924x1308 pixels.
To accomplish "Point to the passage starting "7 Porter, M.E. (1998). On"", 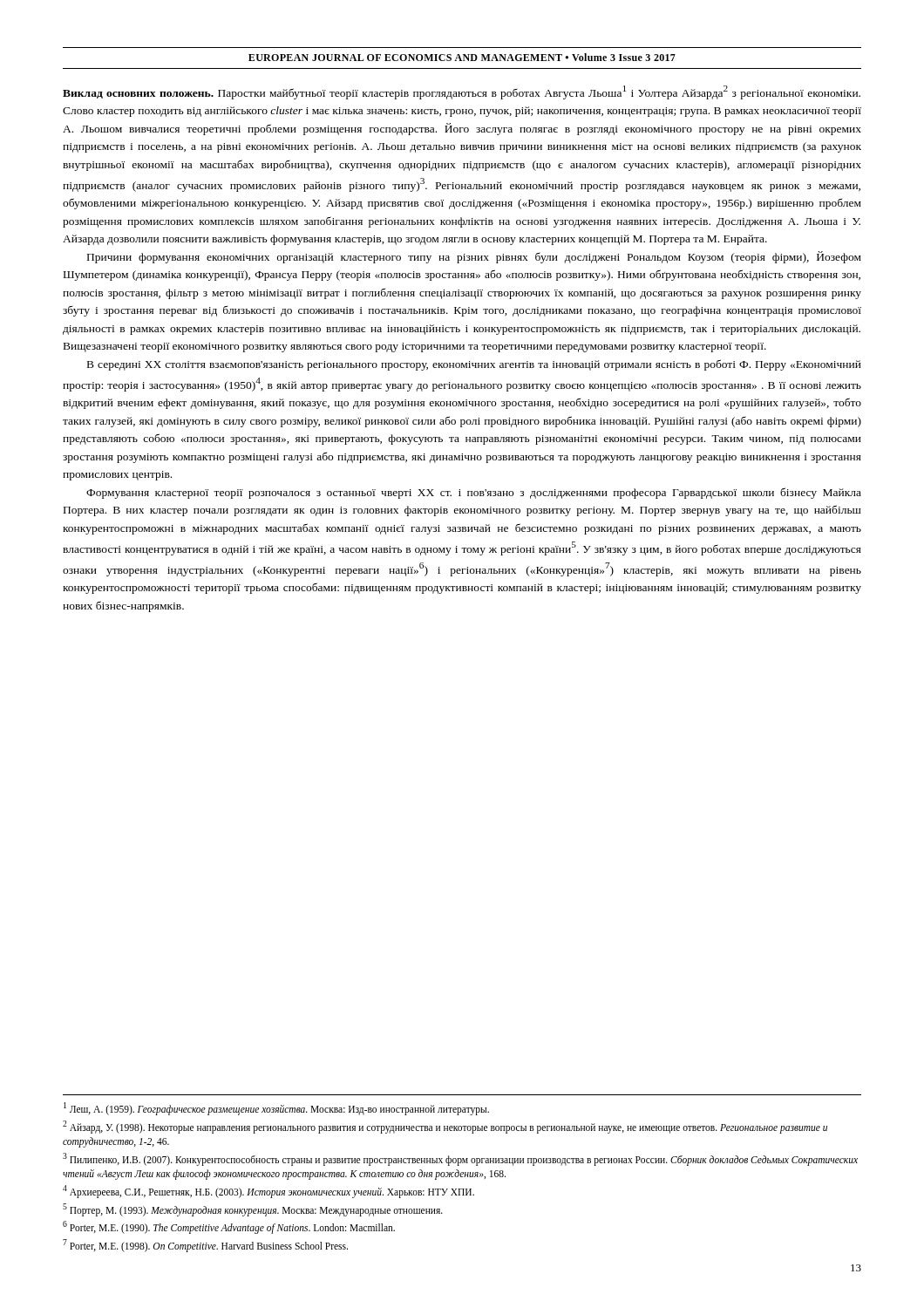I will pyautogui.click(x=206, y=1244).
